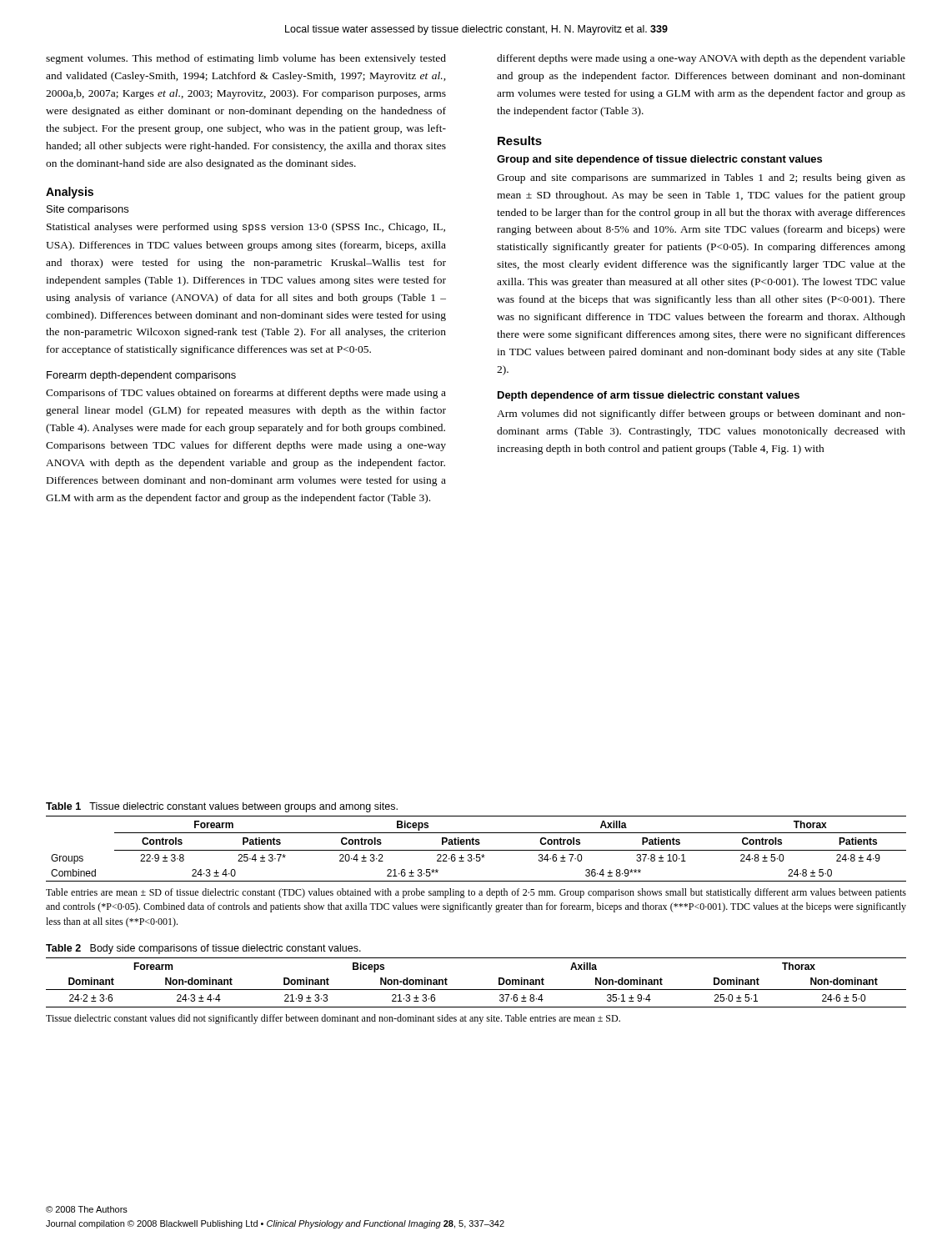Point to the element starting "different depths were made using"

[701, 84]
